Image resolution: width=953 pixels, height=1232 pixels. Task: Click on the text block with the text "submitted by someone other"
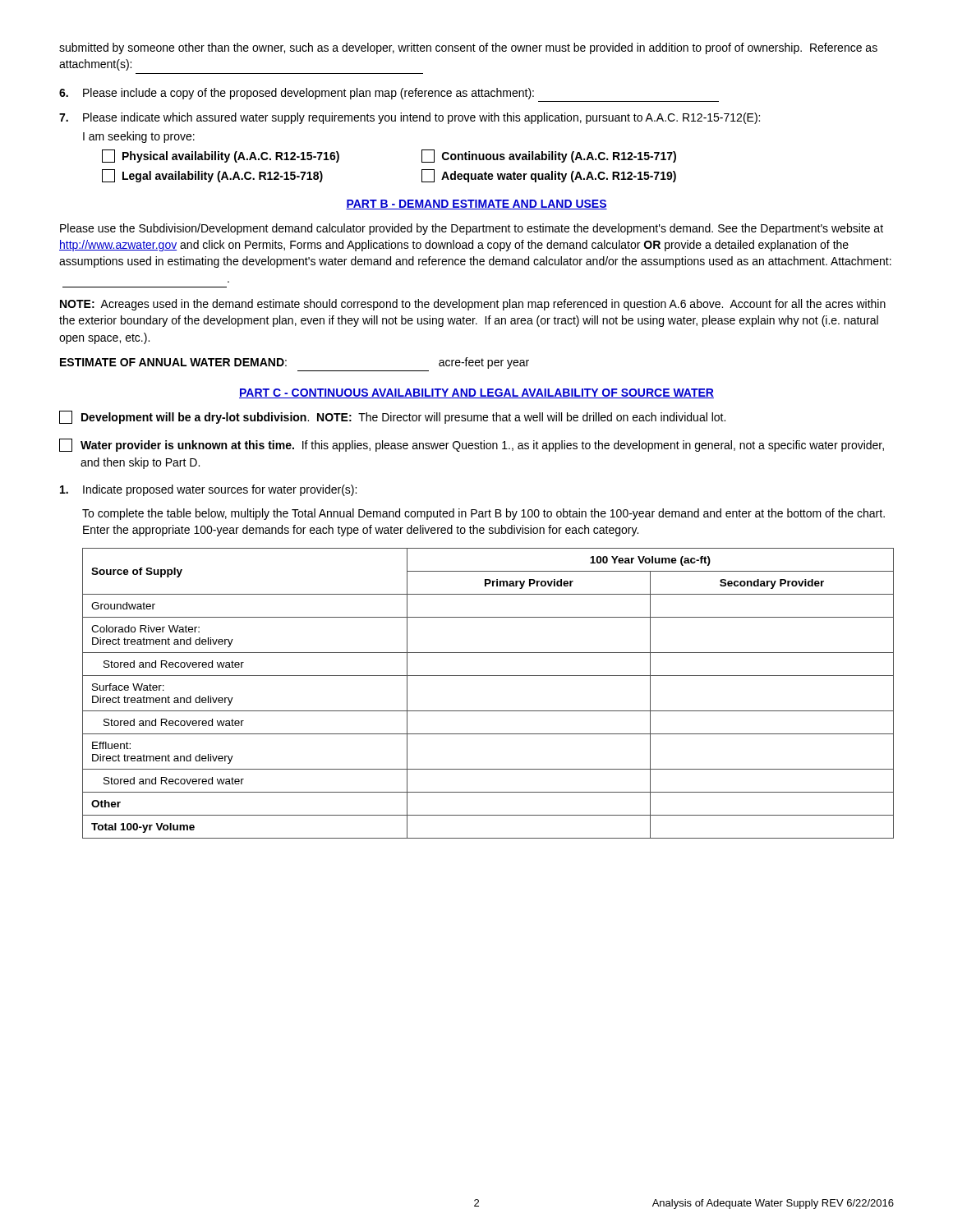pyautogui.click(x=468, y=57)
